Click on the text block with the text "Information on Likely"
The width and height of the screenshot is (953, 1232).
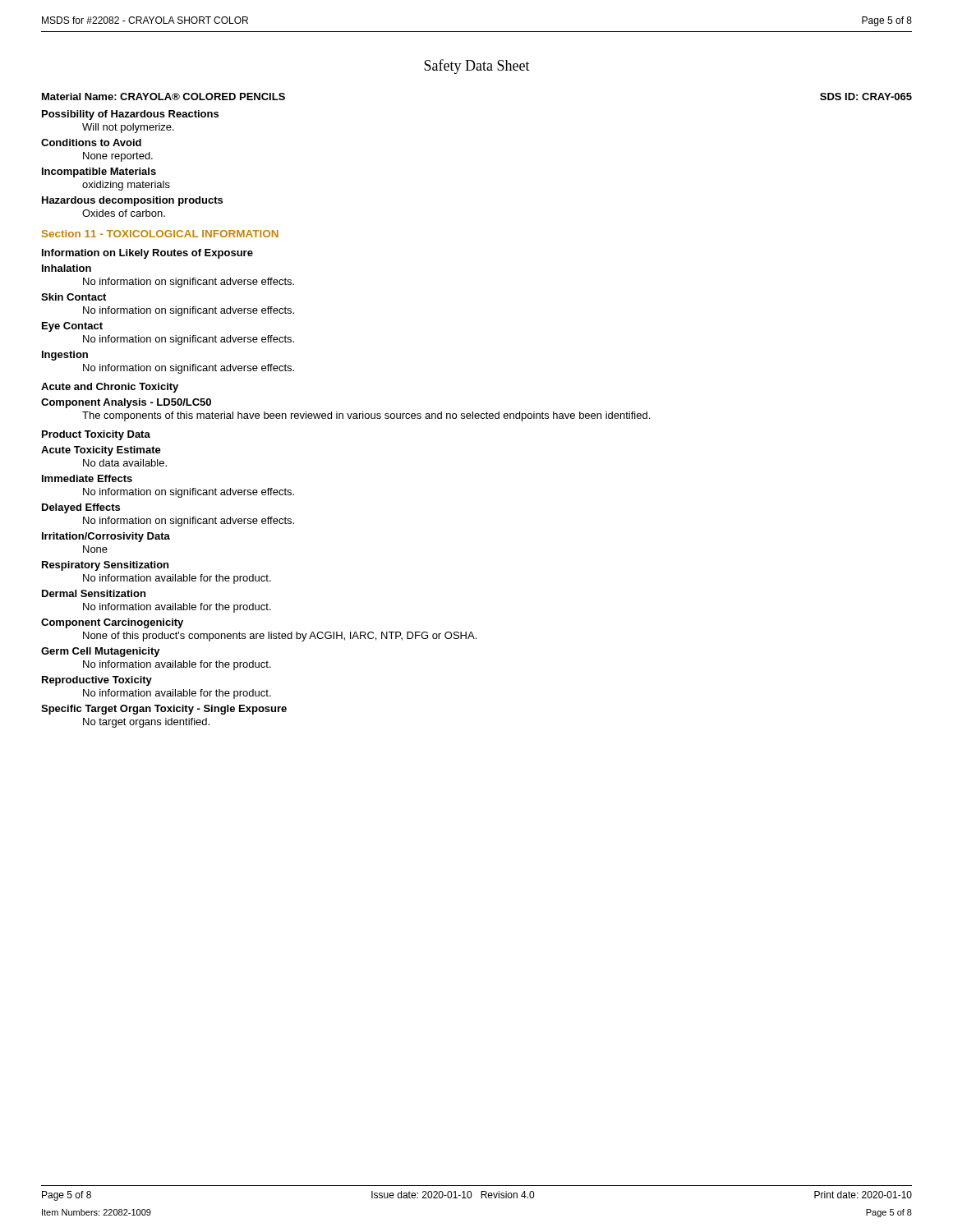click(x=147, y=254)
